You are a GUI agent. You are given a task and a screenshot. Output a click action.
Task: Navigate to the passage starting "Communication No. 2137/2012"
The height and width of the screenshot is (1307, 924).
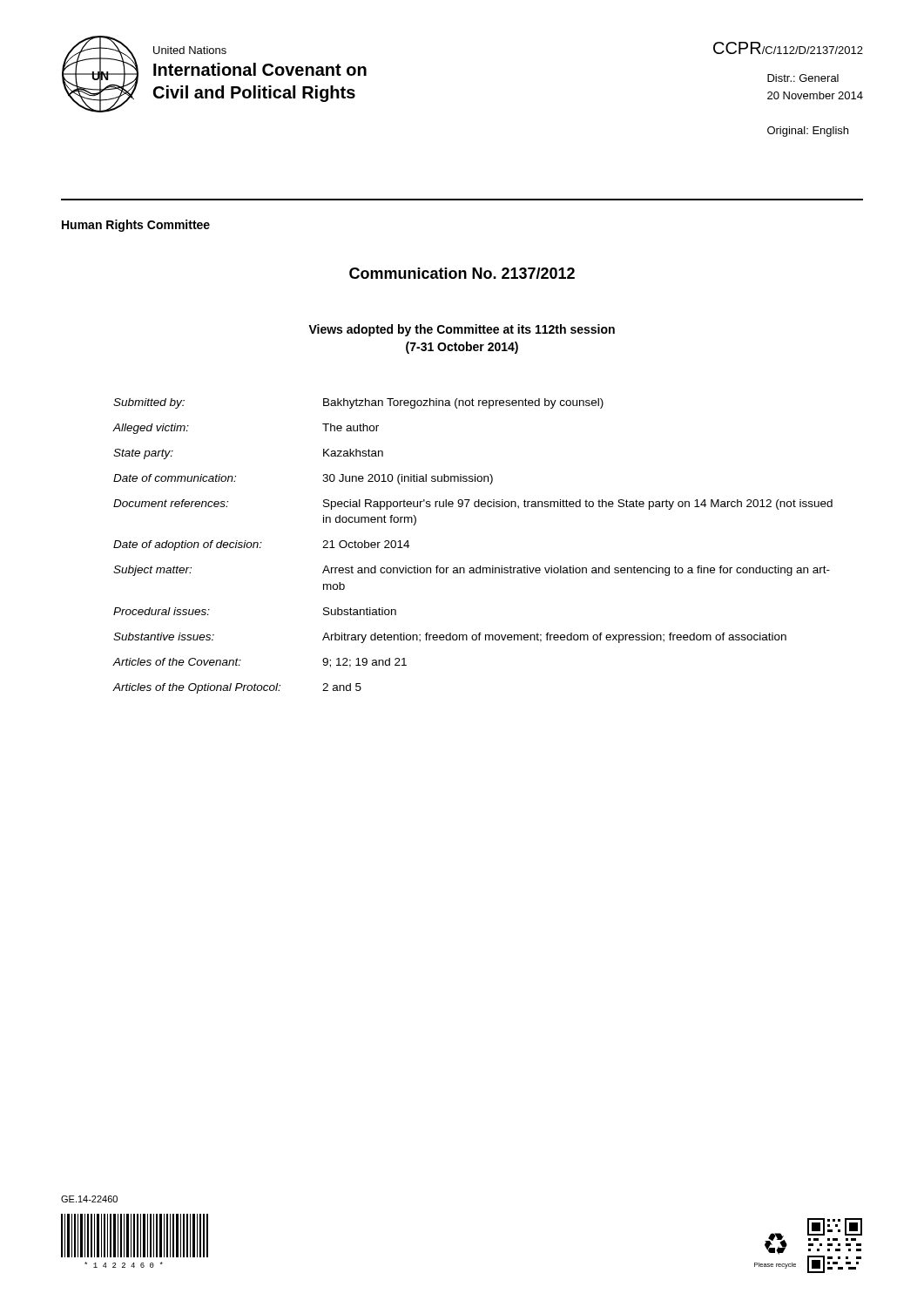[462, 274]
